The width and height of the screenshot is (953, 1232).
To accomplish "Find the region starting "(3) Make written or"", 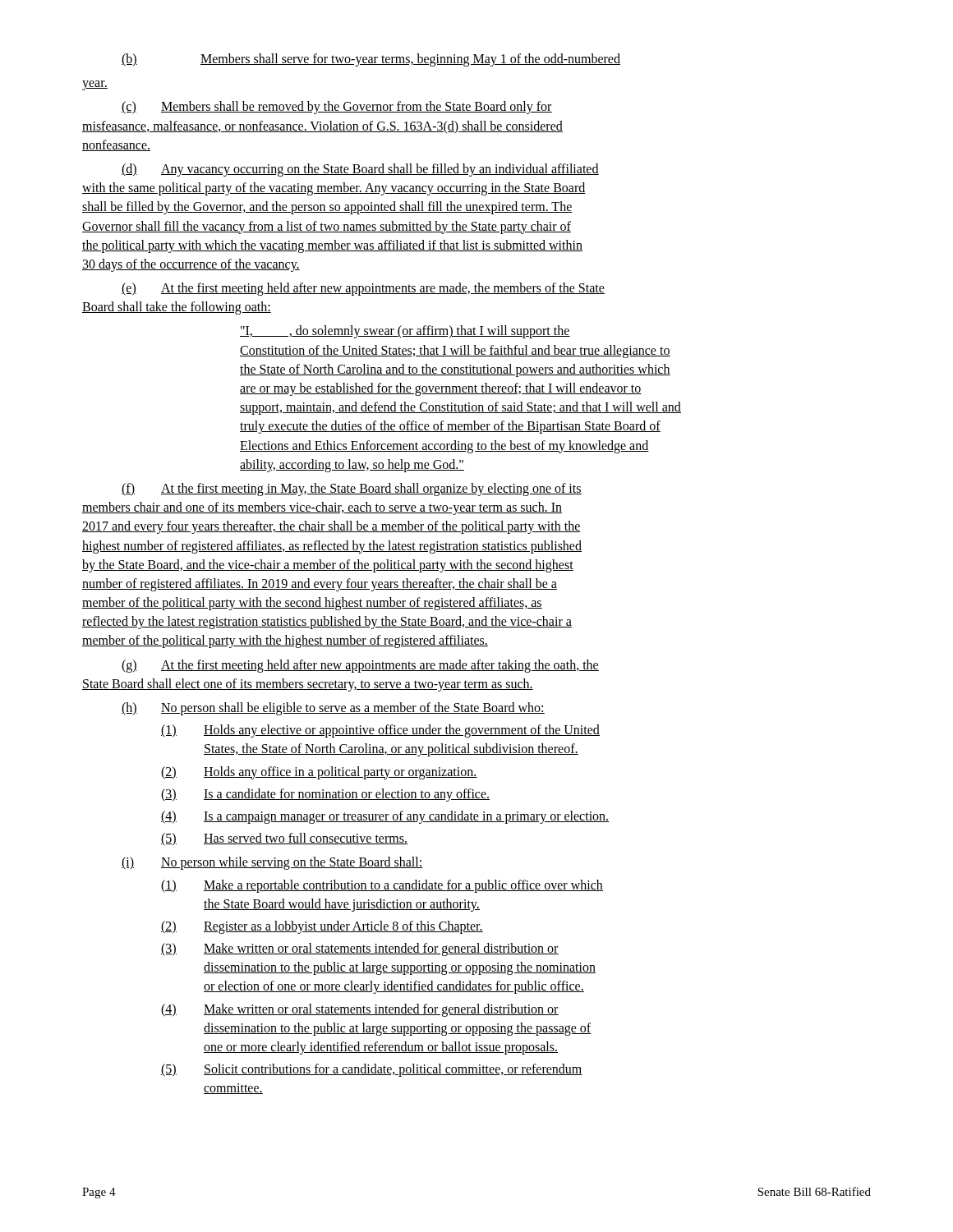I will [x=516, y=967].
